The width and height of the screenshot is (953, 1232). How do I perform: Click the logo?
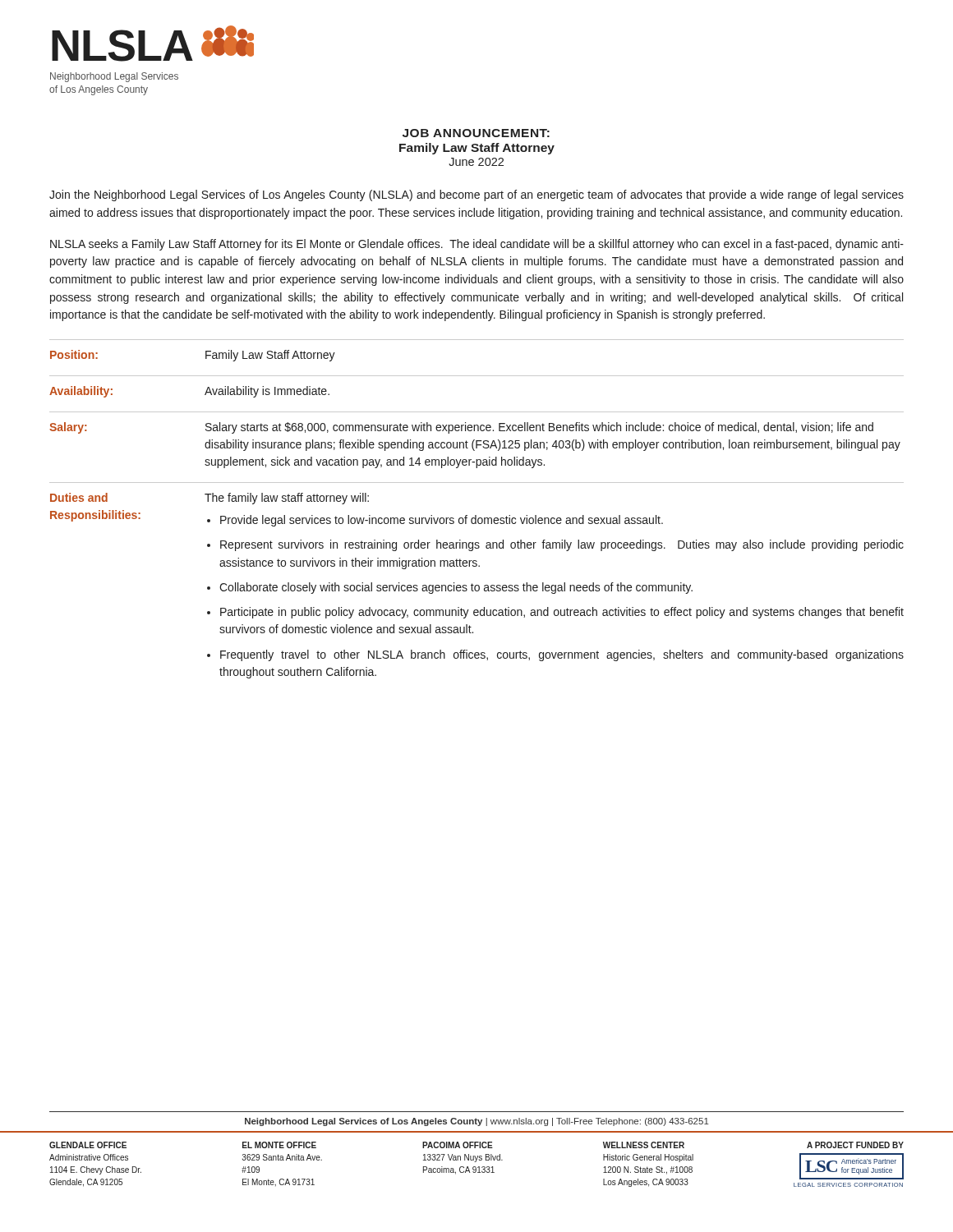[476, 45]
